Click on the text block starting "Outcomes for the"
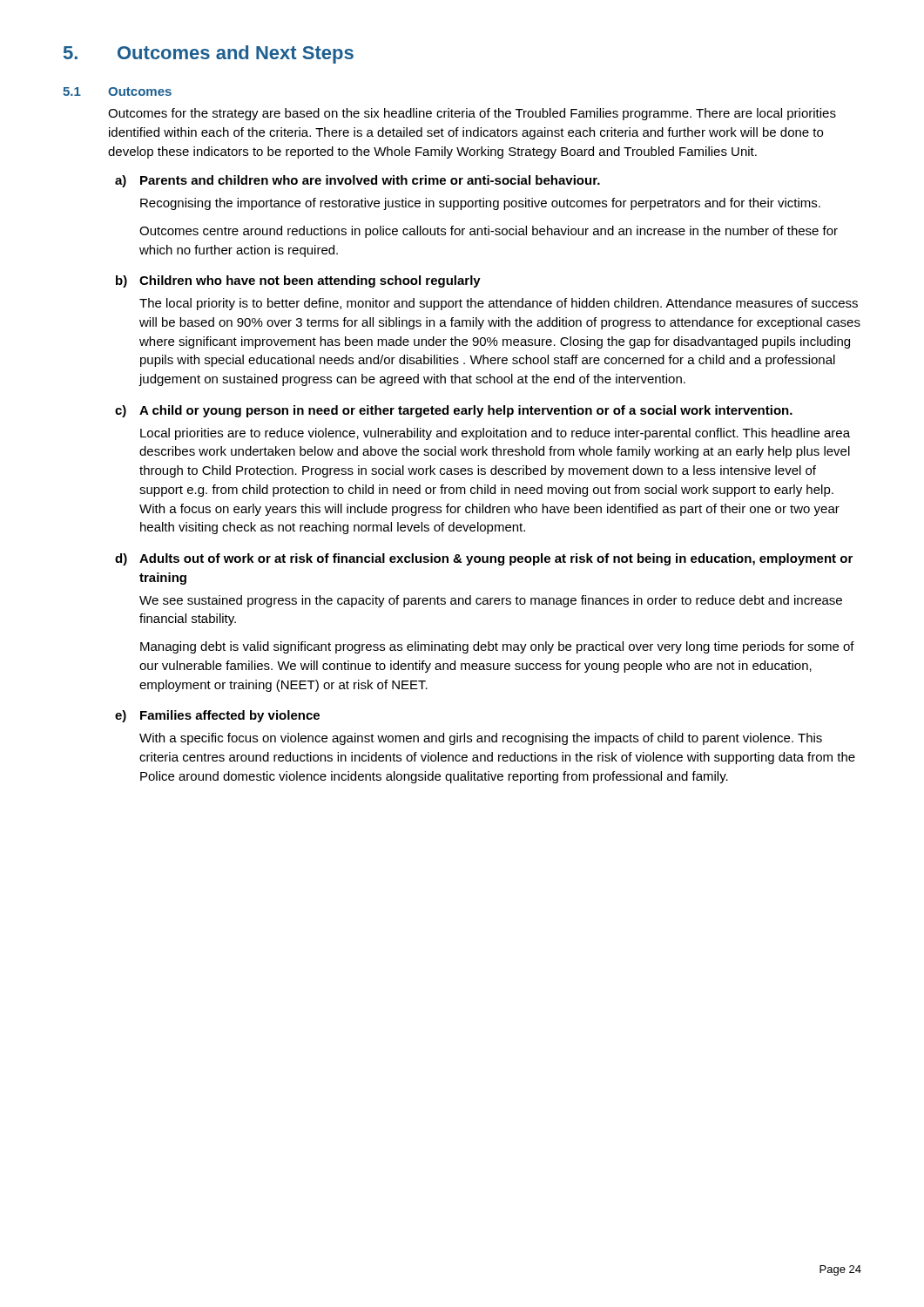 coord(472,132)
